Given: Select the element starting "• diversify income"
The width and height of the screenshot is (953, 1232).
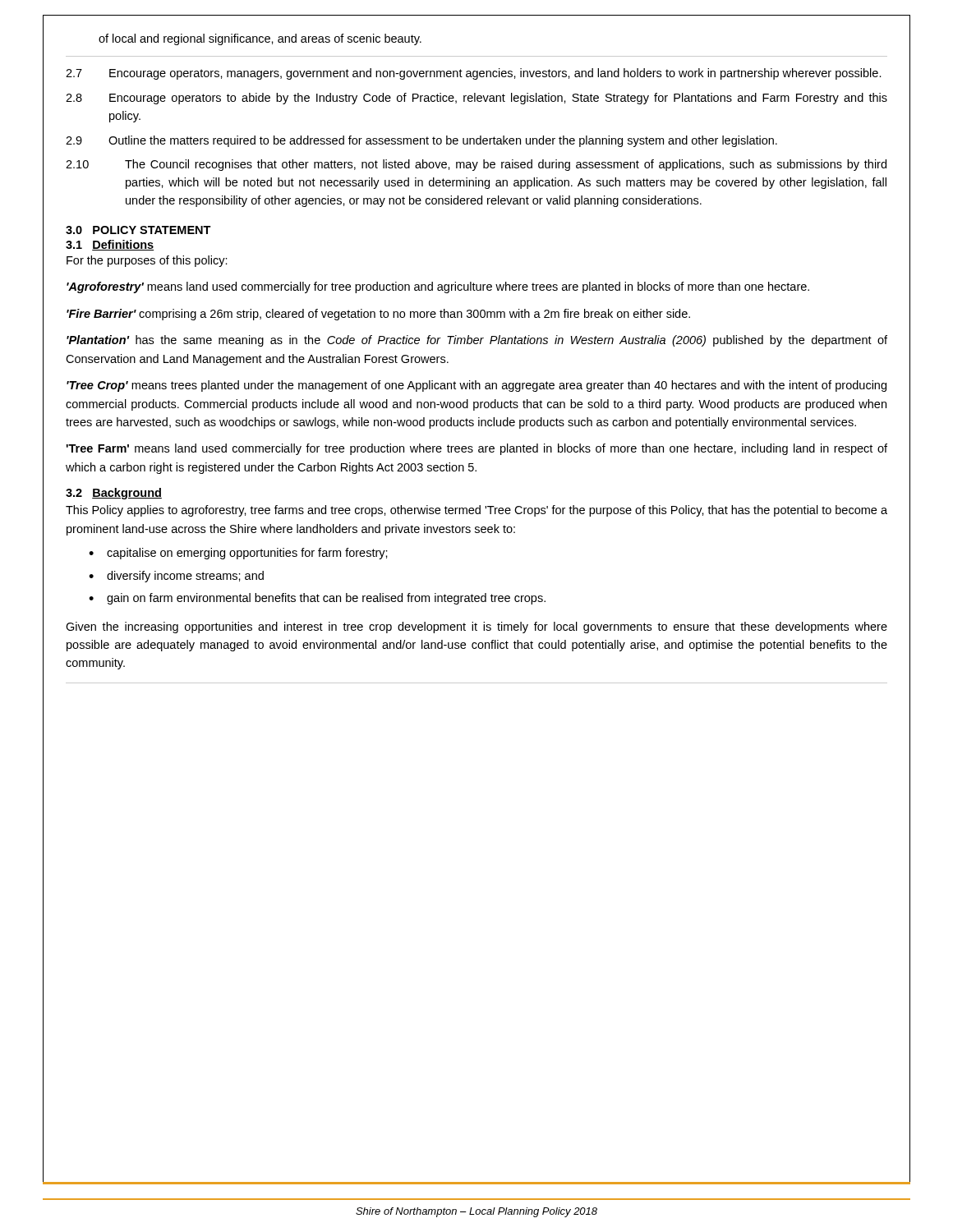Looking at the screenshot, I should [x=177, y=577].
